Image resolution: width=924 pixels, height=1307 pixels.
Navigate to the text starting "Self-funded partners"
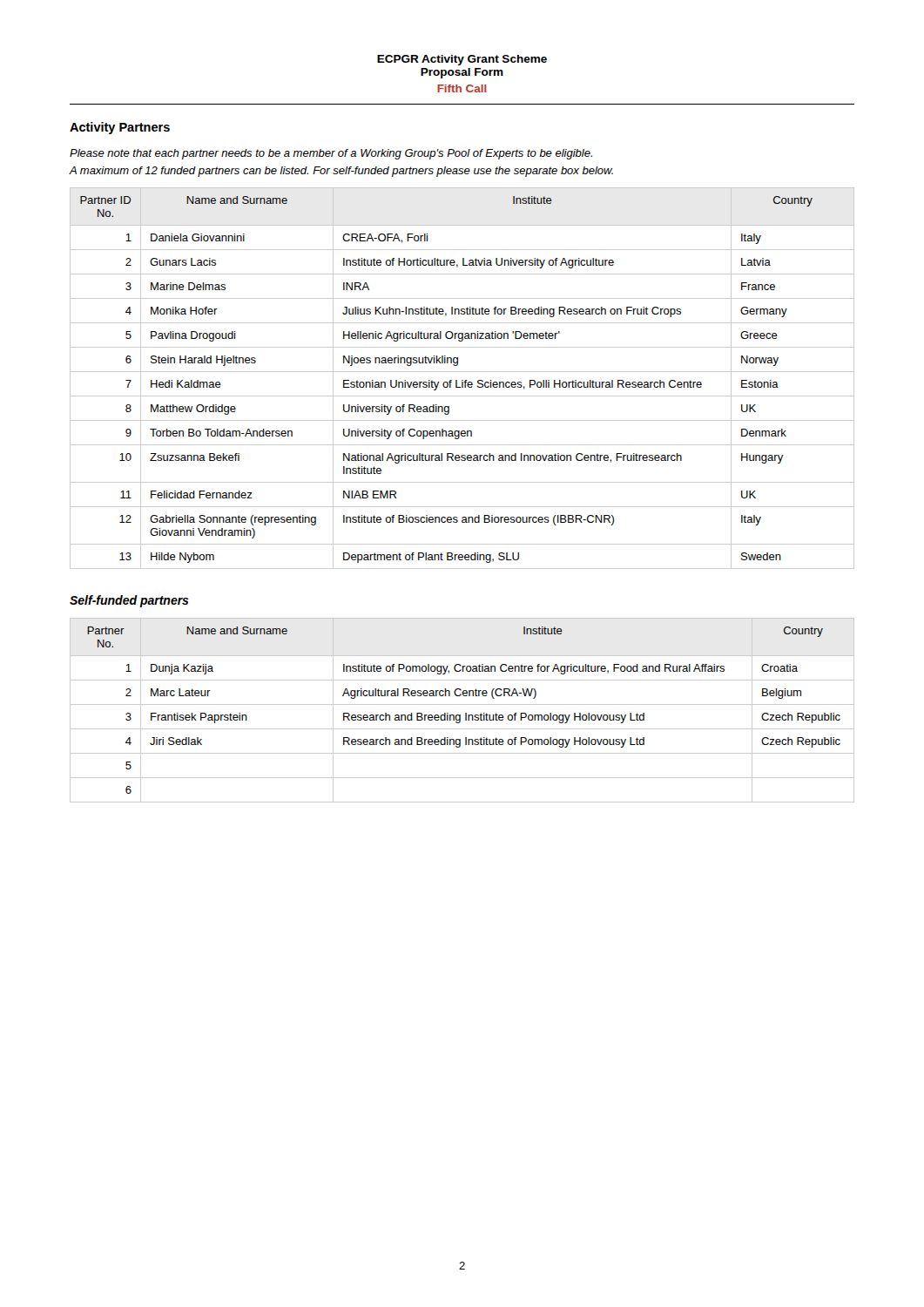(129, 600)
